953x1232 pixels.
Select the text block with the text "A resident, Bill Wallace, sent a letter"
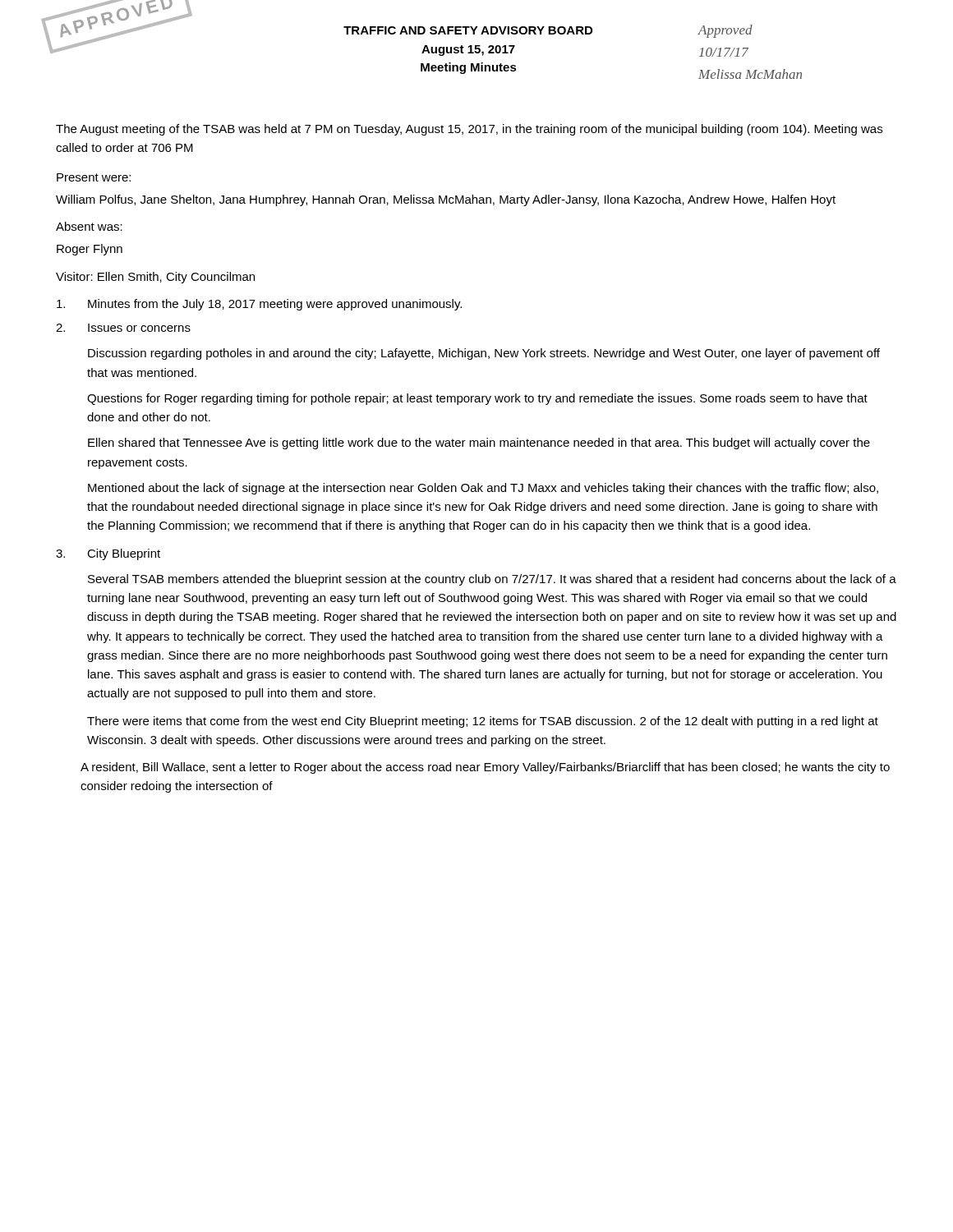(489, 776)
